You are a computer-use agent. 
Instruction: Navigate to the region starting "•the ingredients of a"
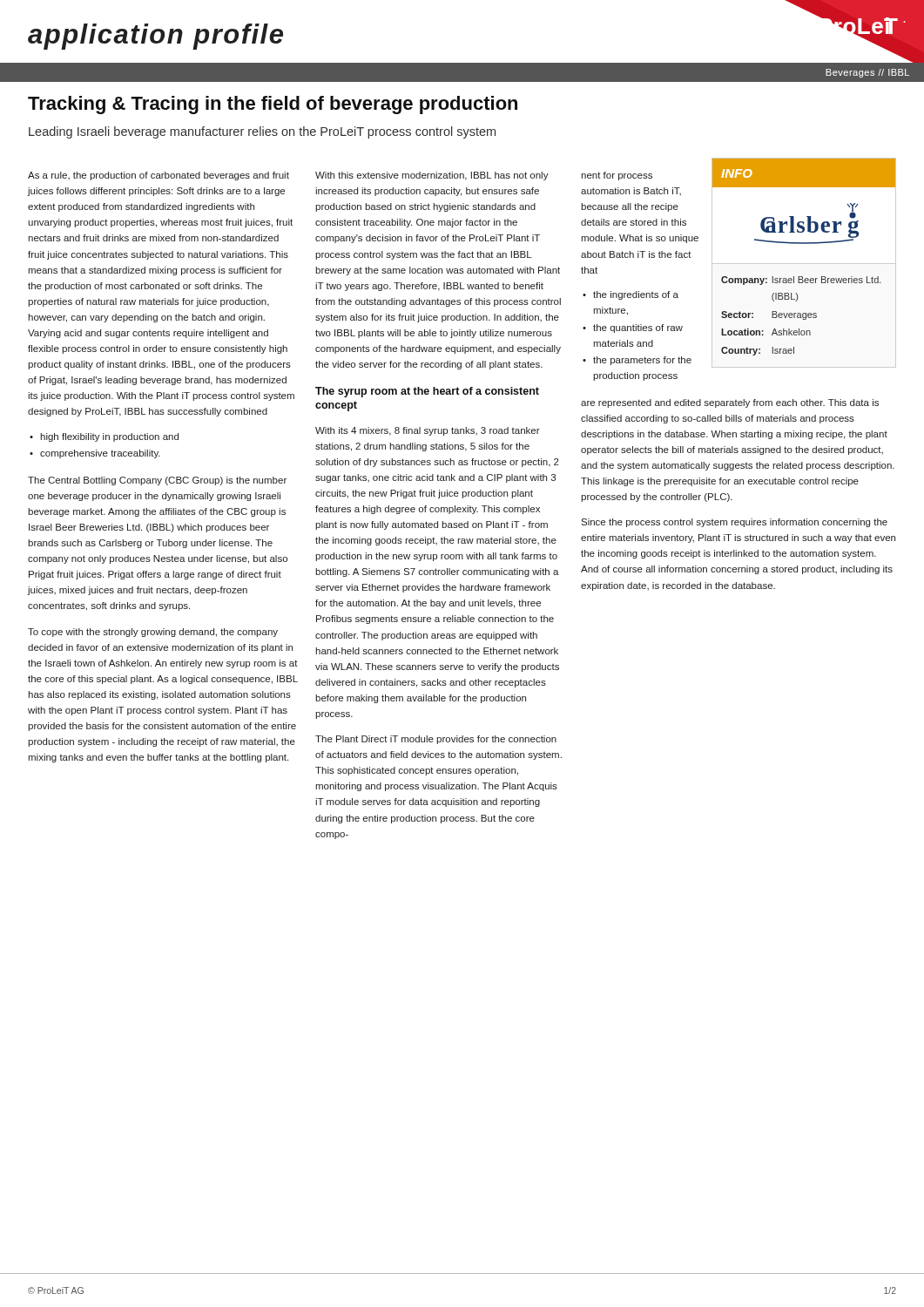630,302
